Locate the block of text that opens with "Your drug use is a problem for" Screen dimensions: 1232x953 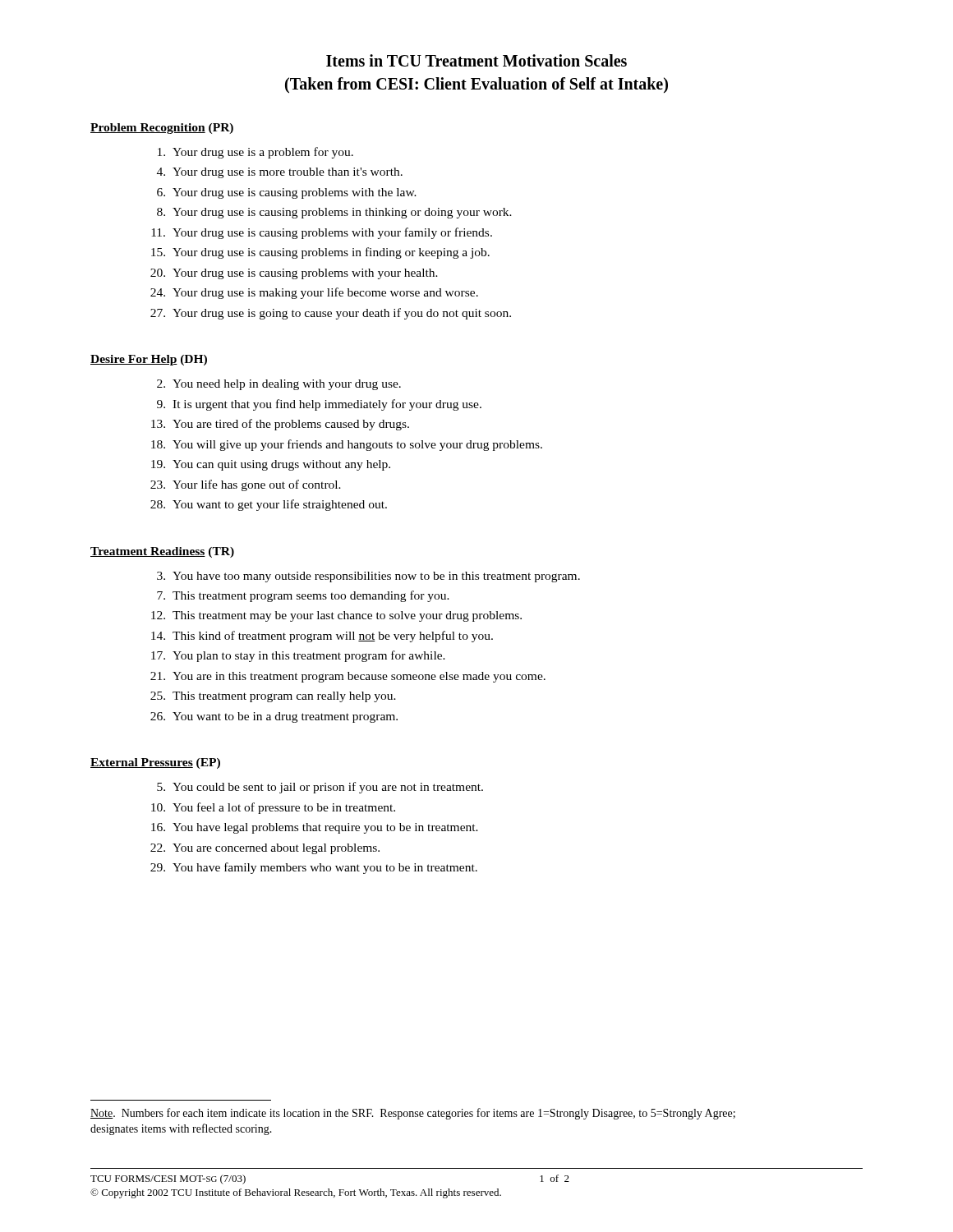(256, 153)
